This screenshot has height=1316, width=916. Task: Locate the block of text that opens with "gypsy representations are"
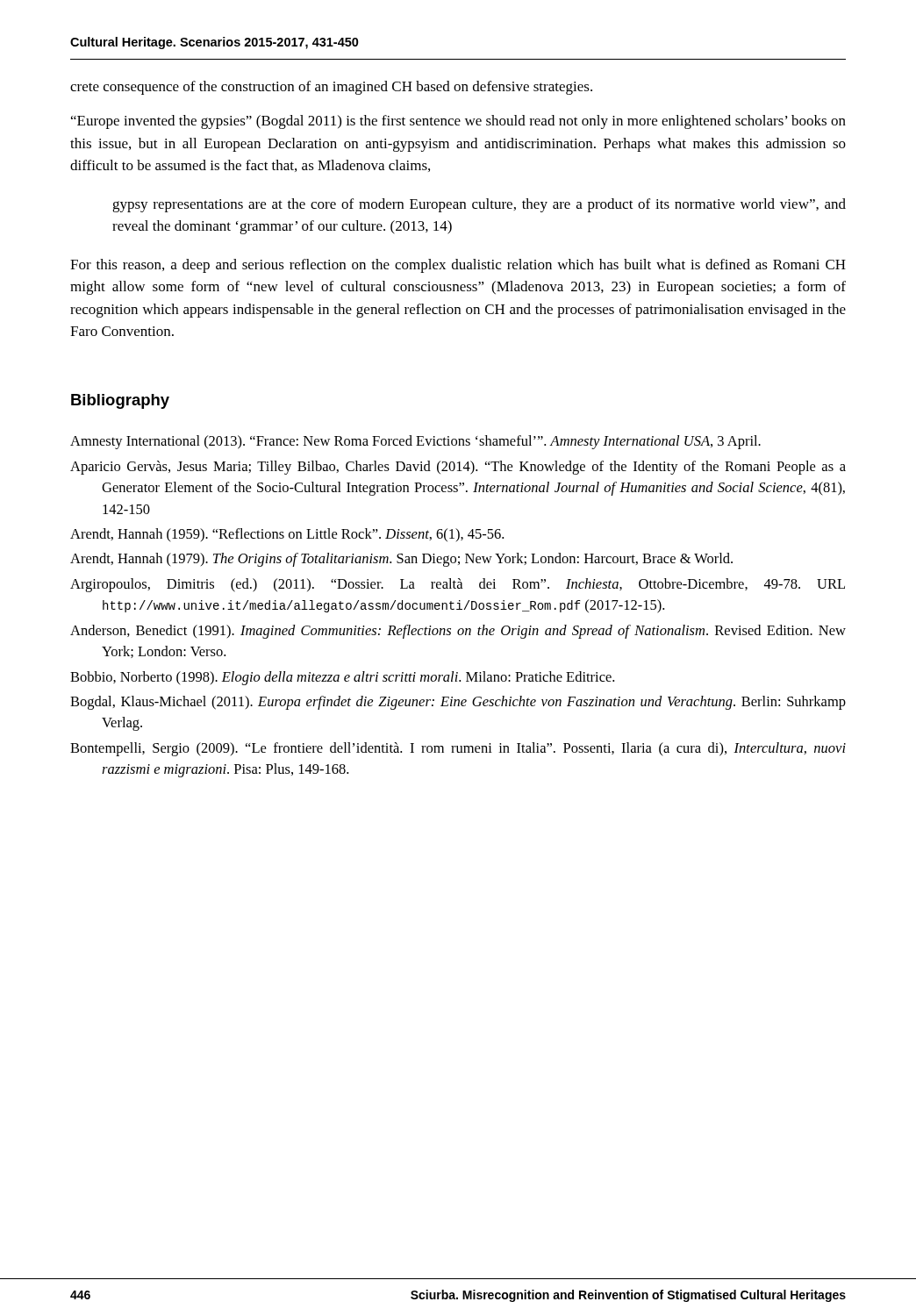coord(479,215)
